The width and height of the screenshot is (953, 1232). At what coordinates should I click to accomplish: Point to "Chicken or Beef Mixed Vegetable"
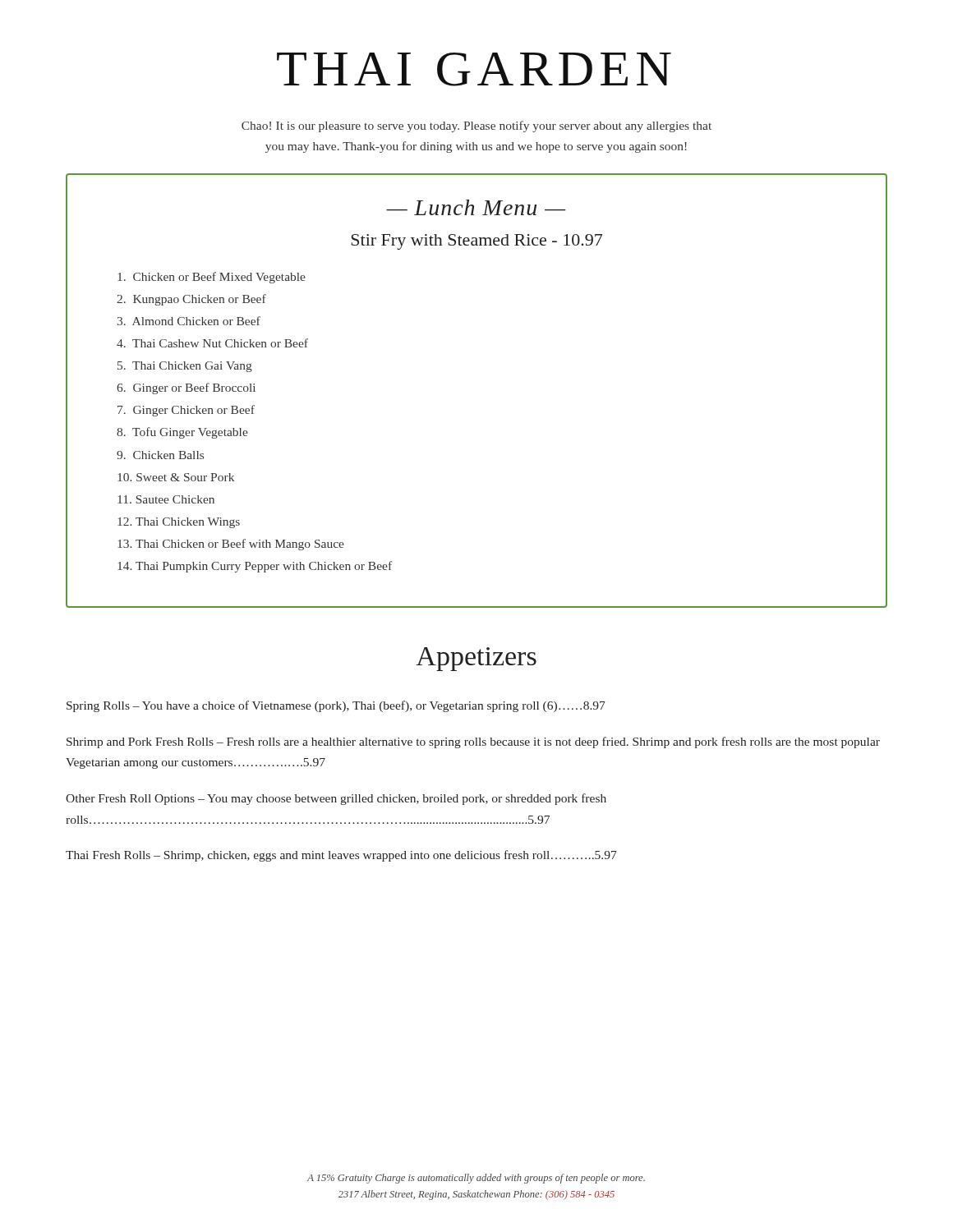[x=211, y=276]
